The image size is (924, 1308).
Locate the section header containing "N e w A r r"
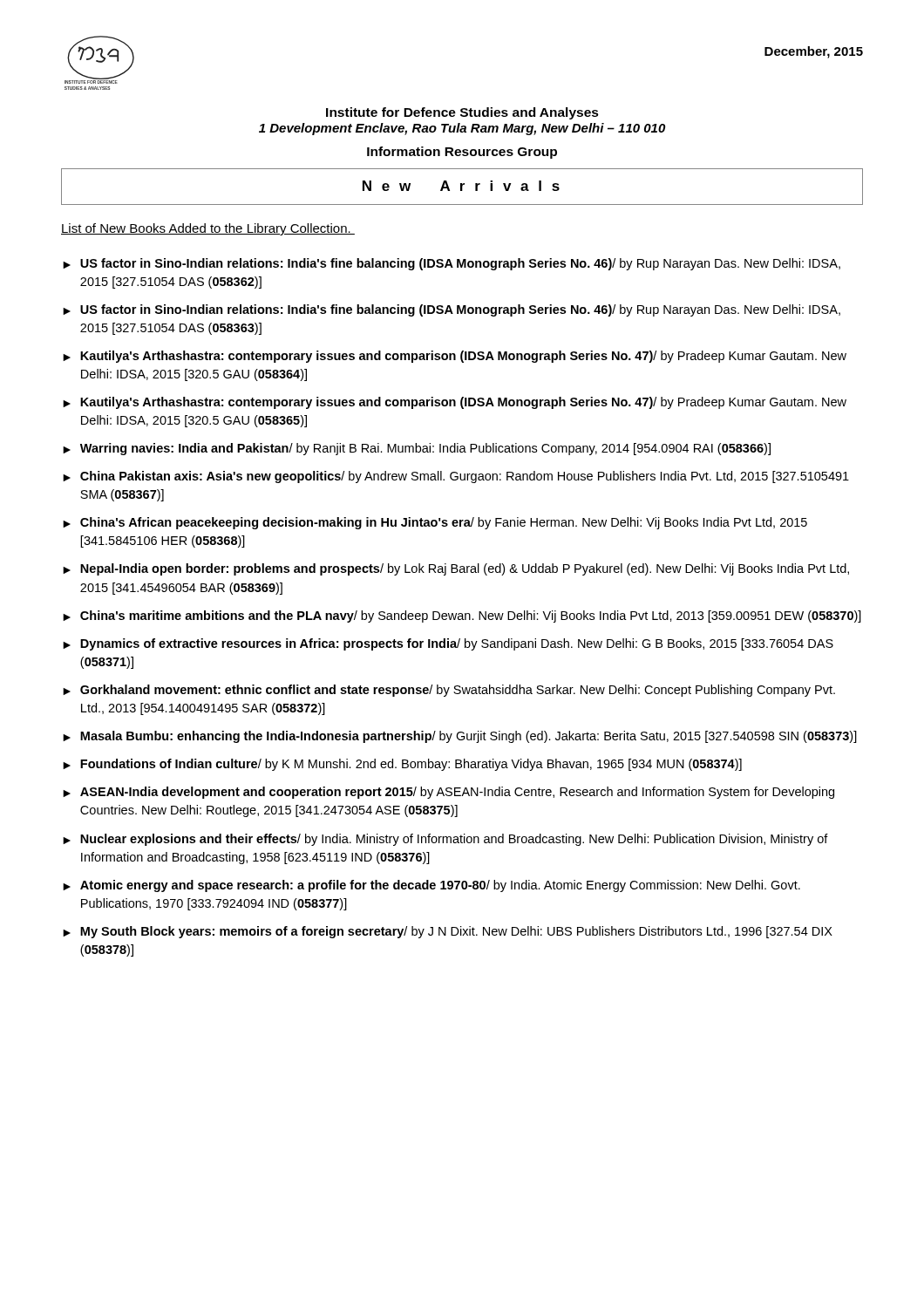coord(462,186)
